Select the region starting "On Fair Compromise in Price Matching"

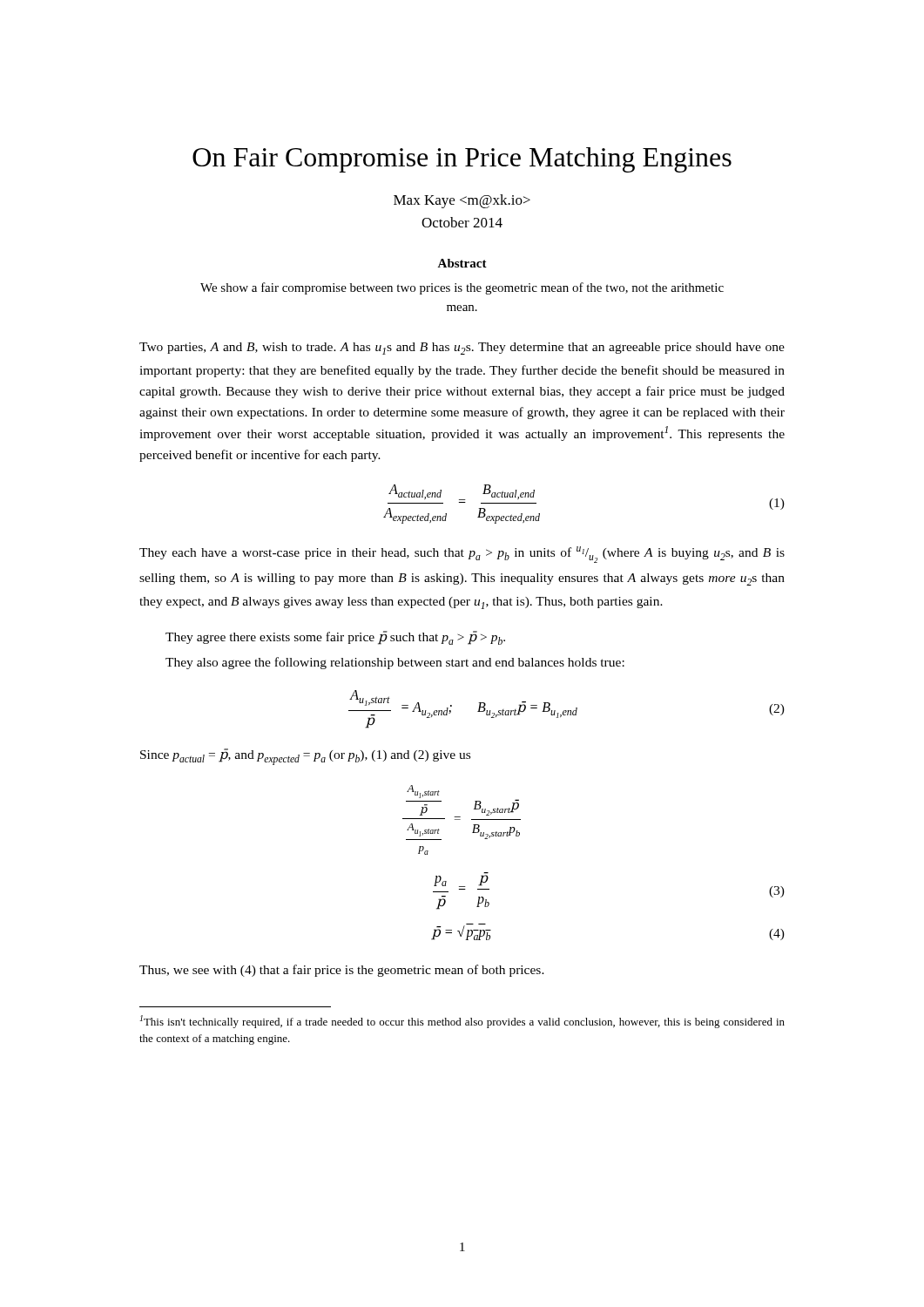462,158
